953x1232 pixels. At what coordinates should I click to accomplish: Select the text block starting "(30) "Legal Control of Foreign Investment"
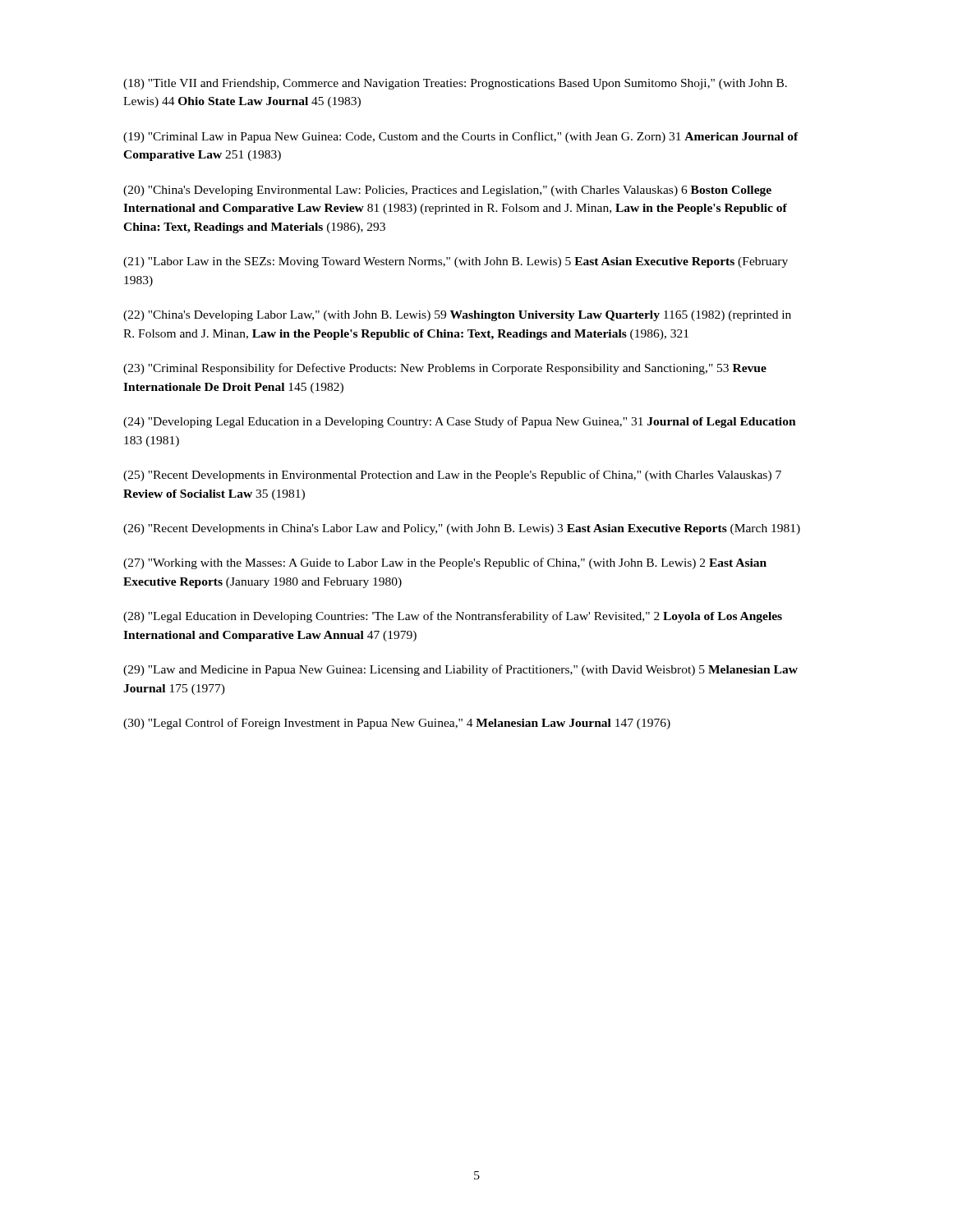(x=397, y=723)
